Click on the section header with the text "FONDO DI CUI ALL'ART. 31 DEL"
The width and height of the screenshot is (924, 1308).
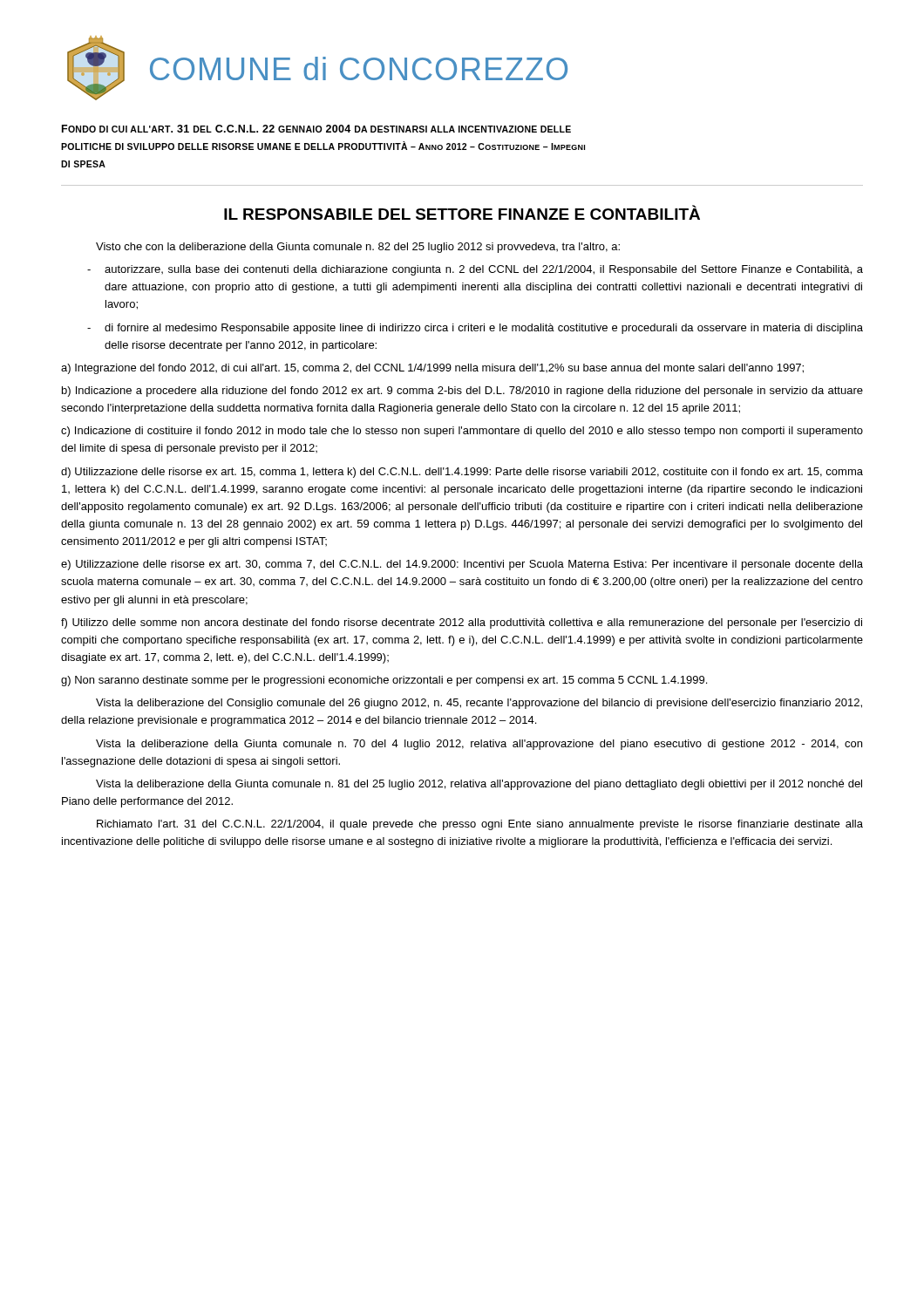pos(323,146)
